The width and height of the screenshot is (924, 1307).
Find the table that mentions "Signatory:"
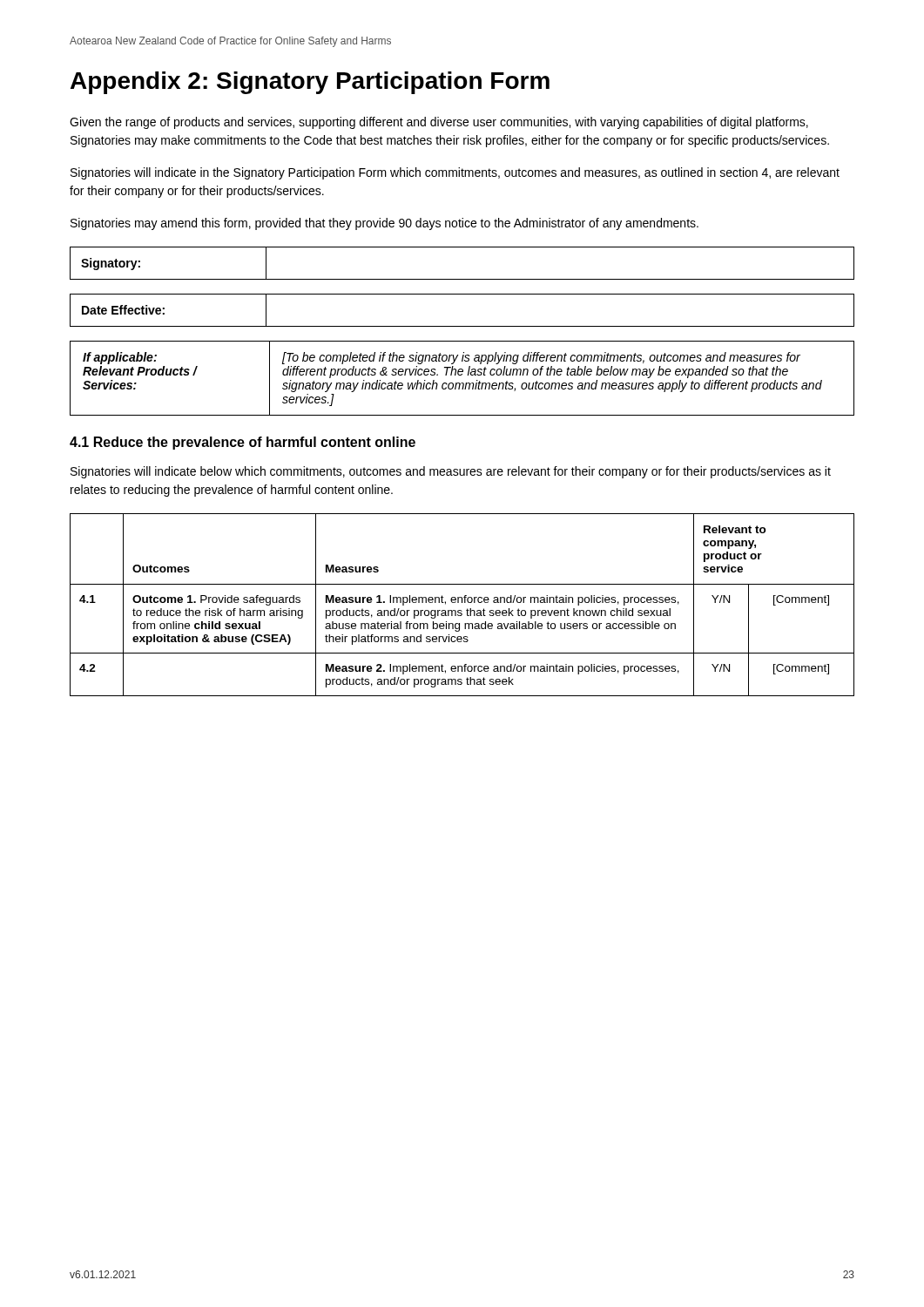point(462,263)
